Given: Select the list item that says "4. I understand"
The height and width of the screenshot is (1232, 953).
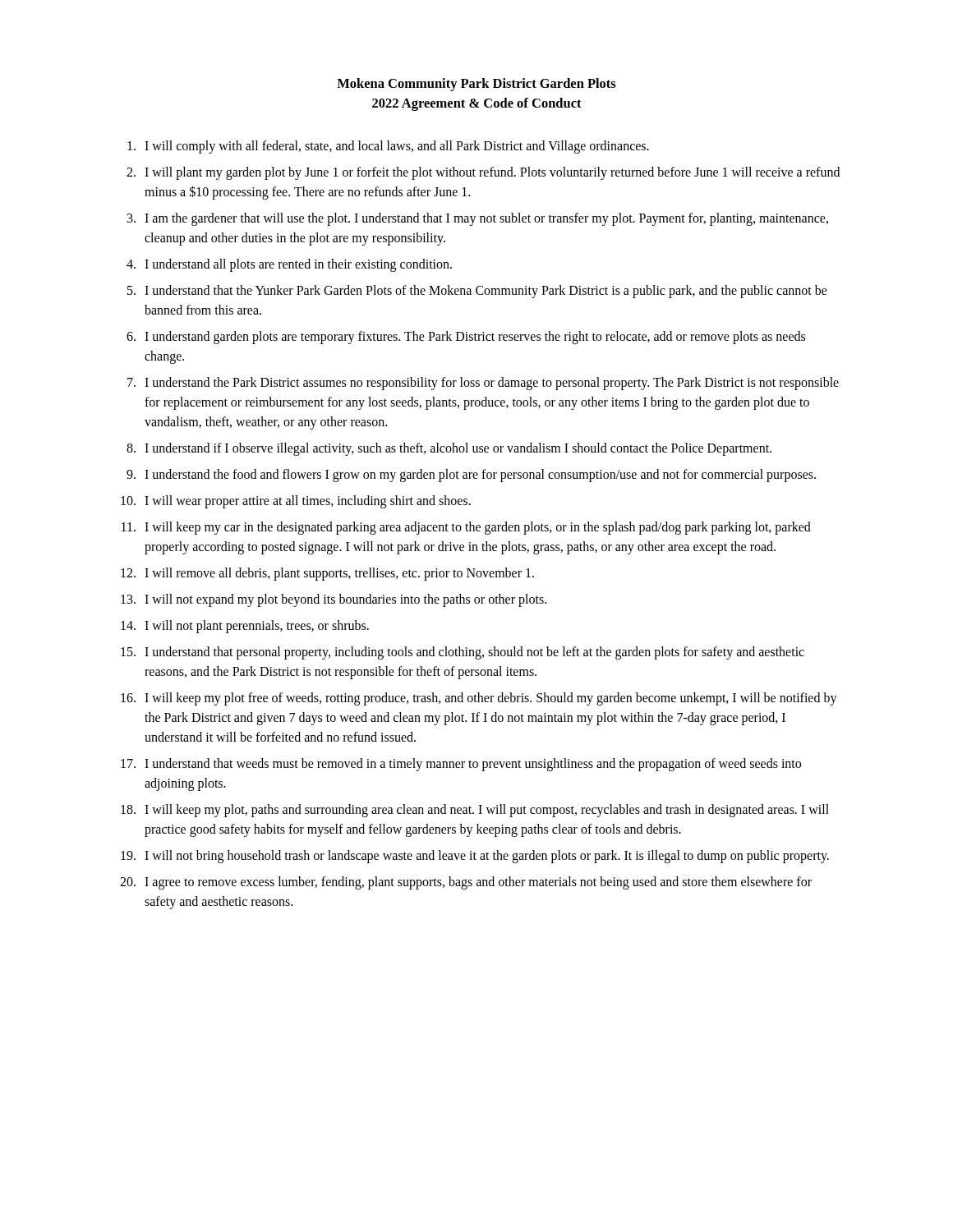Looking at the screenshot, I should [x=289, y=265].
